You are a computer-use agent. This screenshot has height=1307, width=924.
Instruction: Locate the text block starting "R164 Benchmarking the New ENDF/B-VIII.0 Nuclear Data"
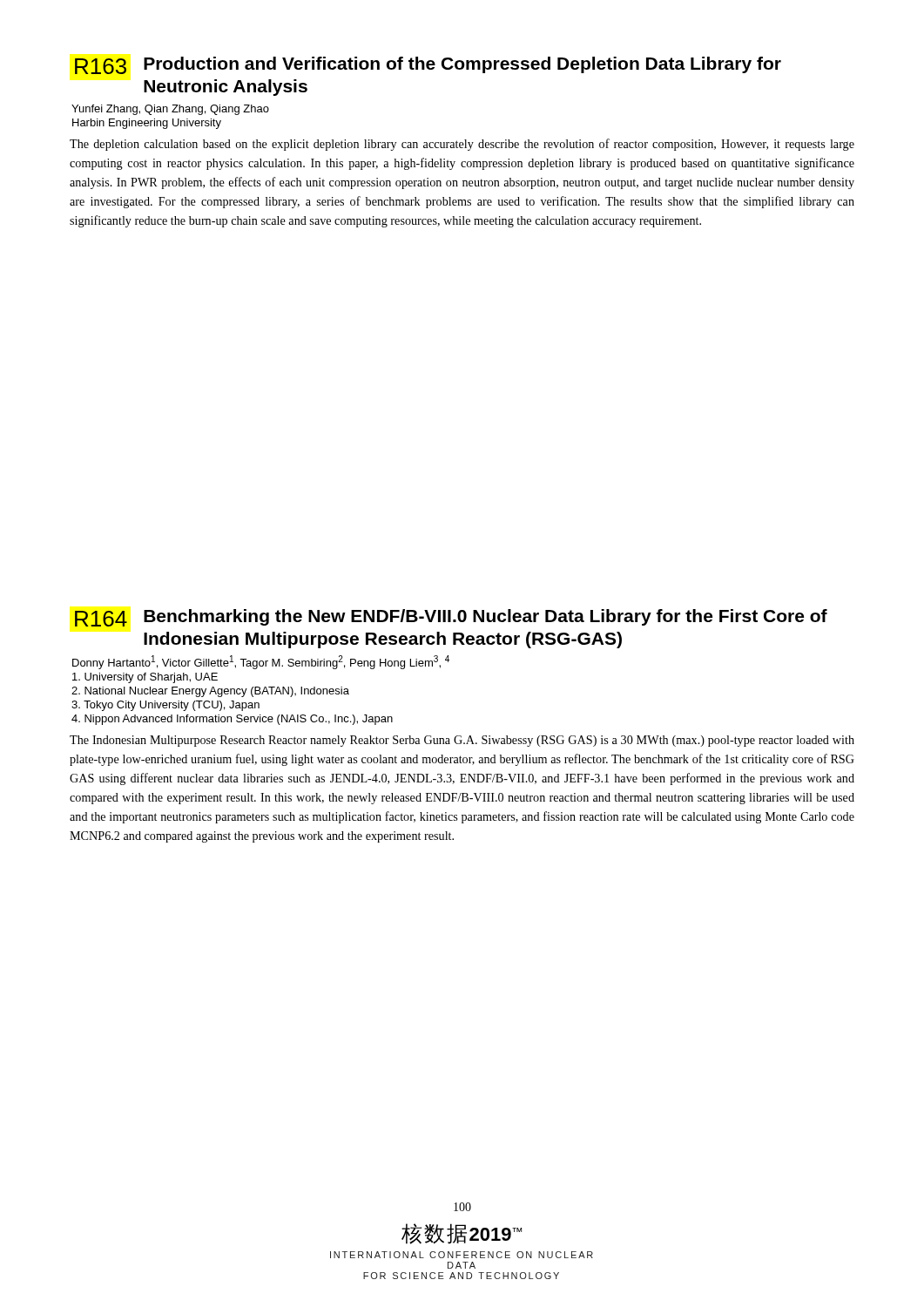[x=462, y=627]
